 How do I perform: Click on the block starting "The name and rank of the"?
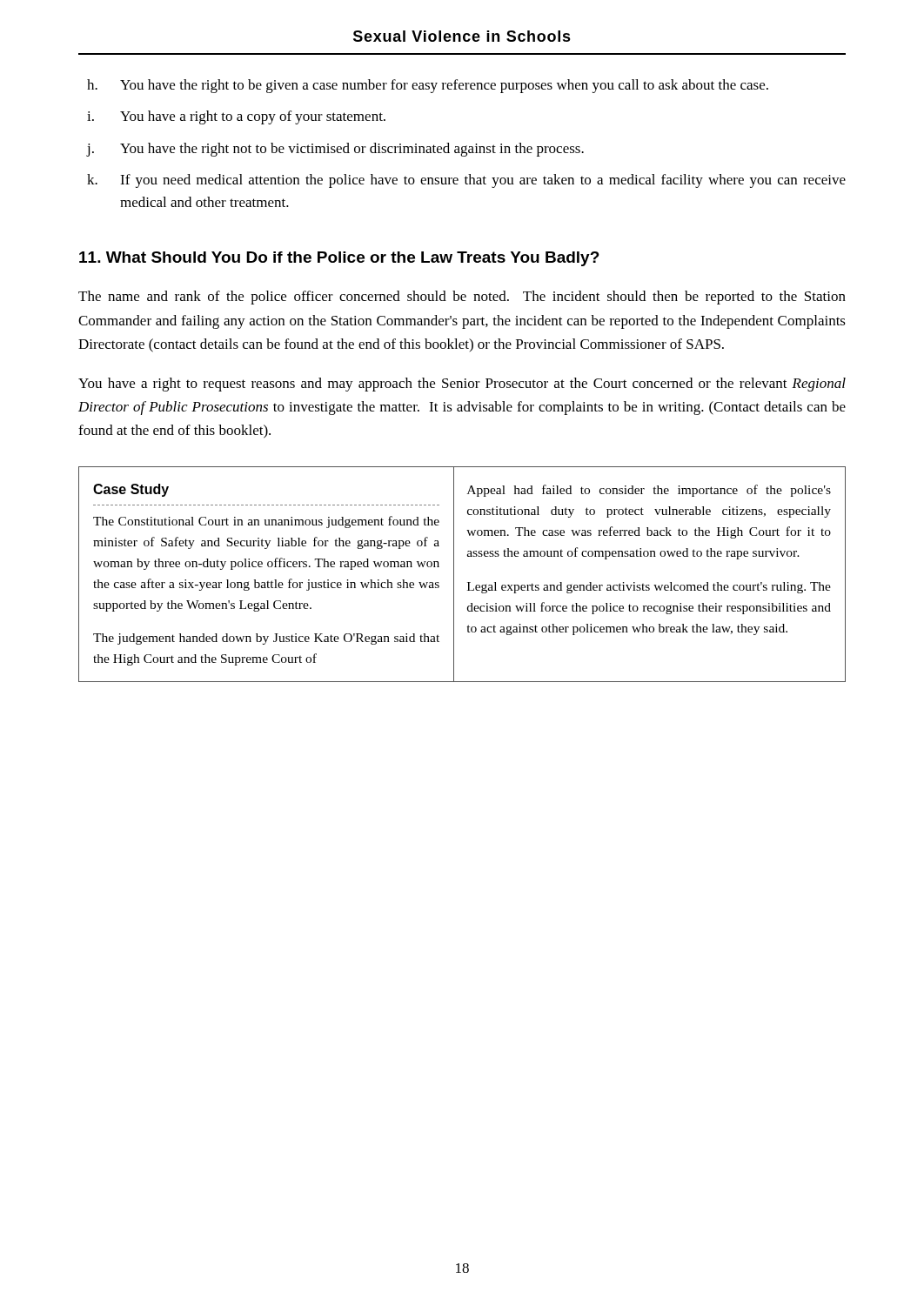tap(462, 320)
